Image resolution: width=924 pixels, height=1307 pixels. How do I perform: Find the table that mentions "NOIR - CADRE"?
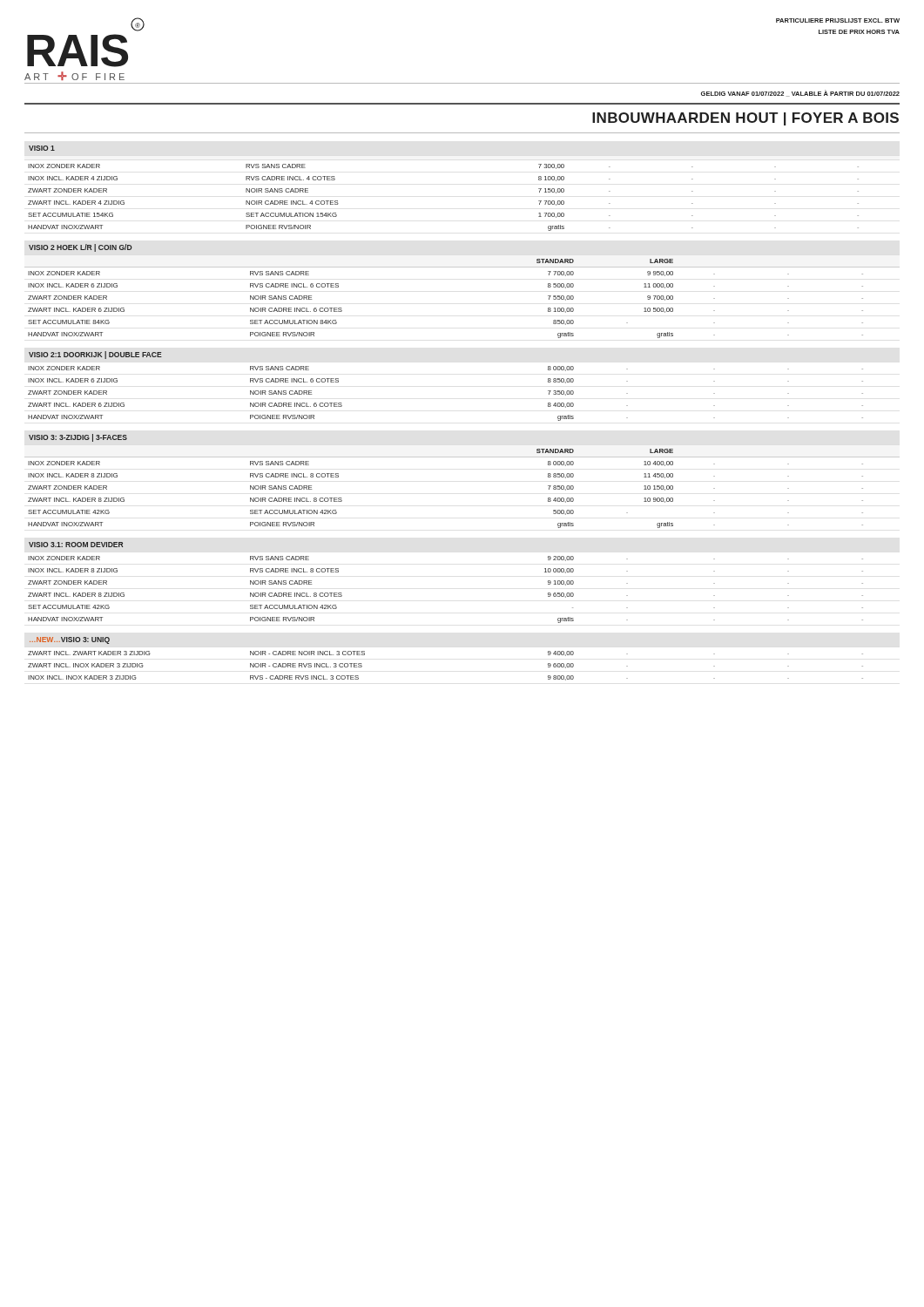462,665
